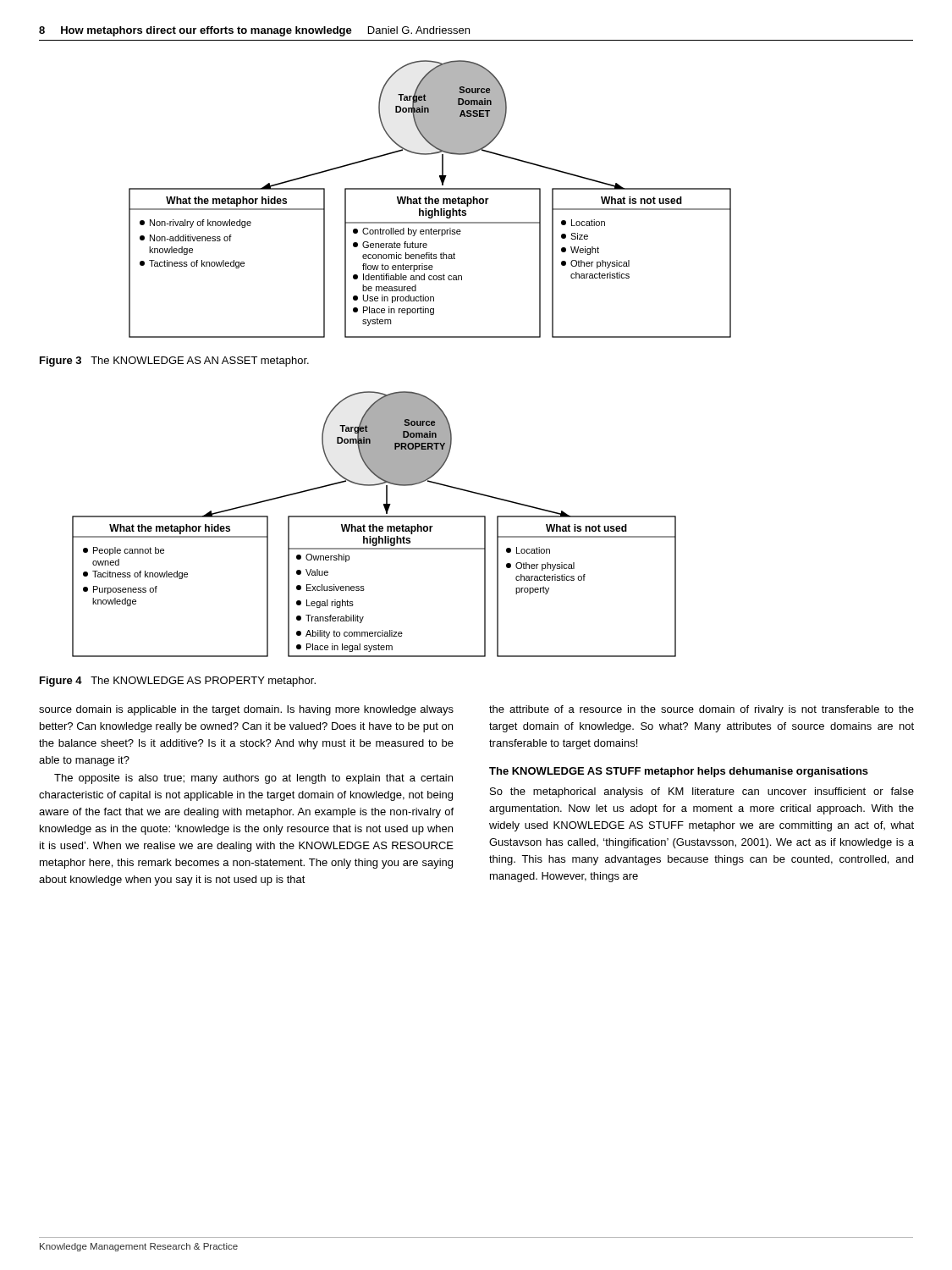The height and width of the screenshot is (1270, 952).
Task: Locate the region starting "So the metaphorical analysis of KM"
Action: [702, 834]
